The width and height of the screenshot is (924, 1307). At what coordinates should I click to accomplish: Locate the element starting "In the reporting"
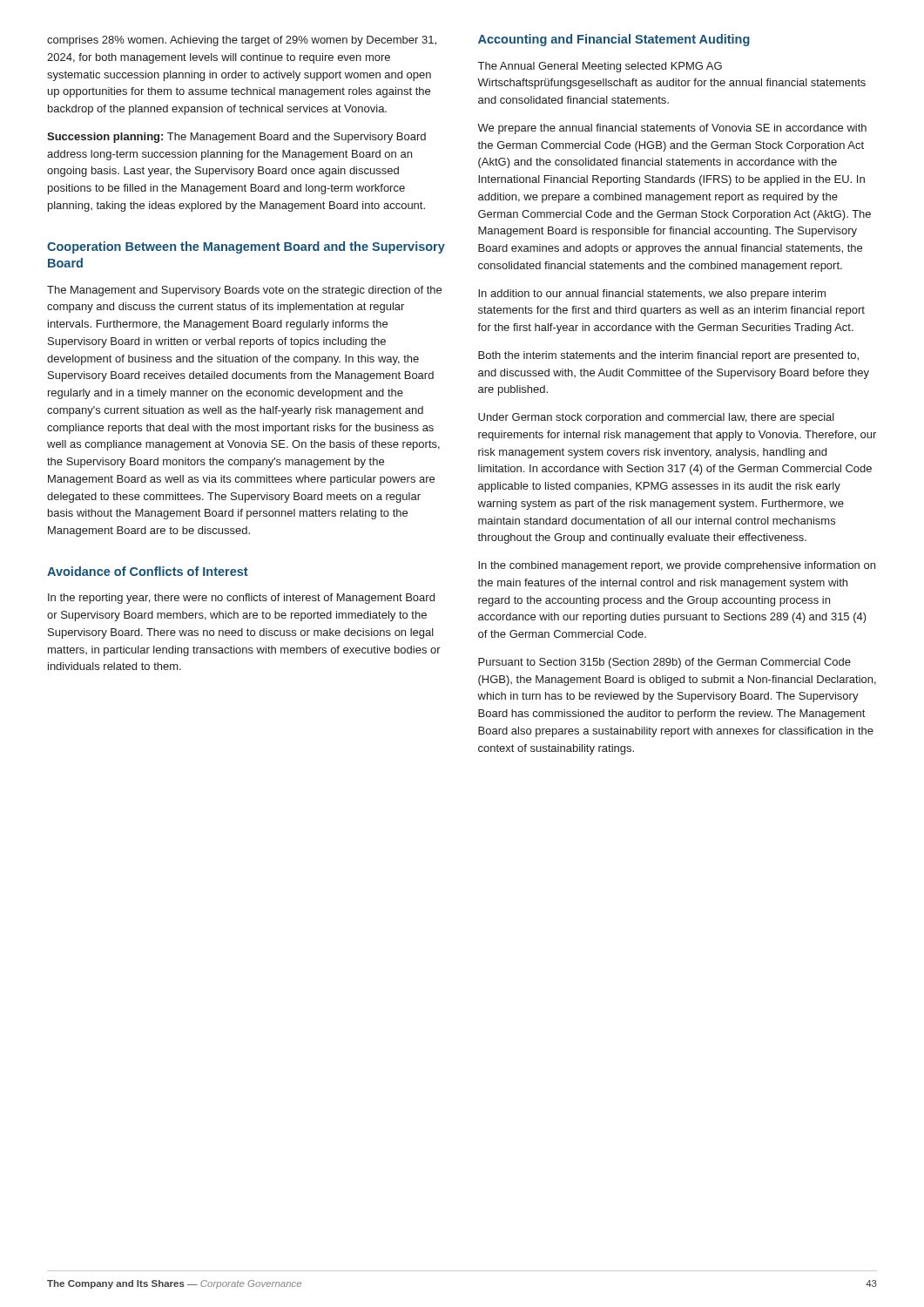247,632
